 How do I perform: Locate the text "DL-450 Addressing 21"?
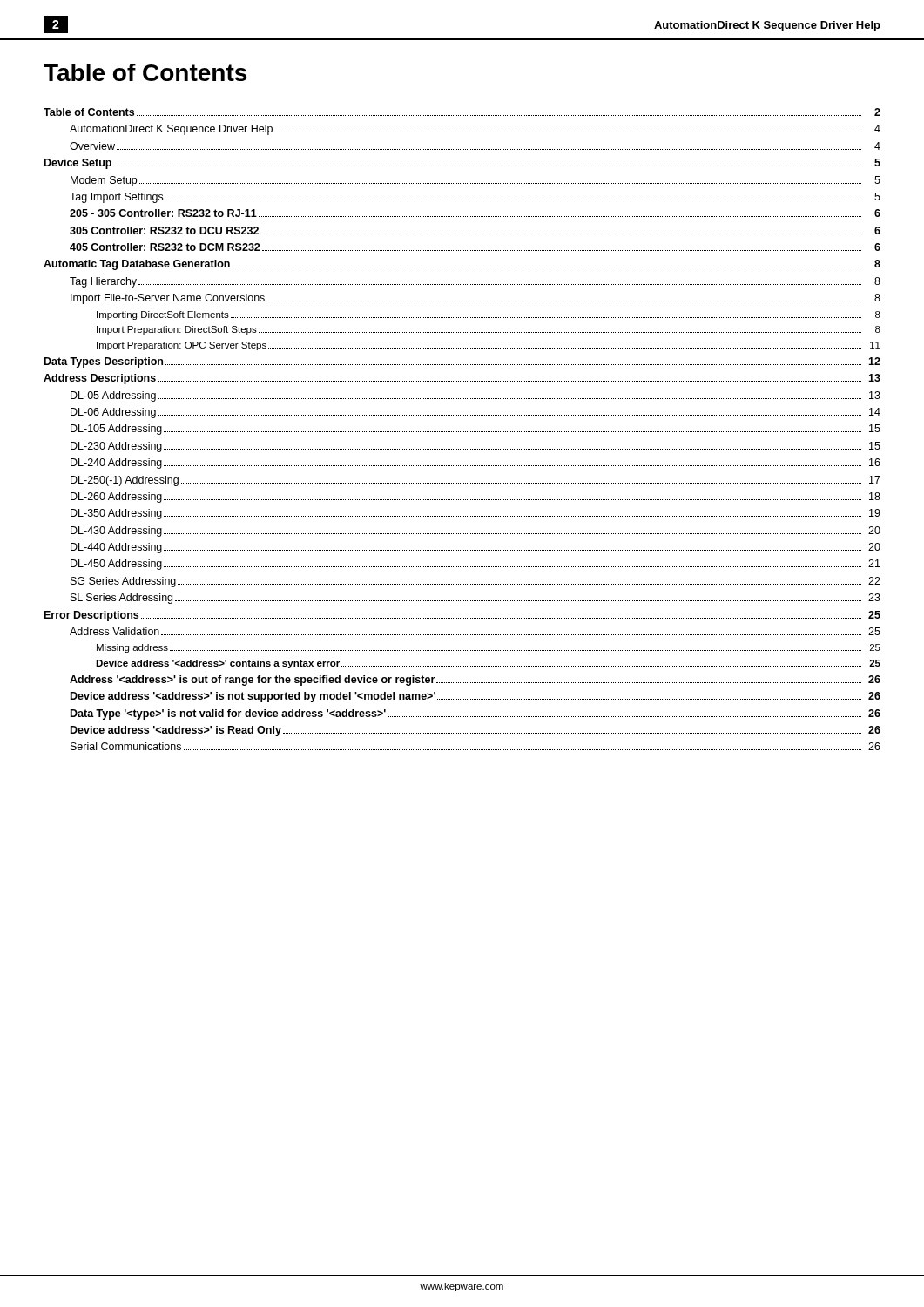click(x=475, y=565)
